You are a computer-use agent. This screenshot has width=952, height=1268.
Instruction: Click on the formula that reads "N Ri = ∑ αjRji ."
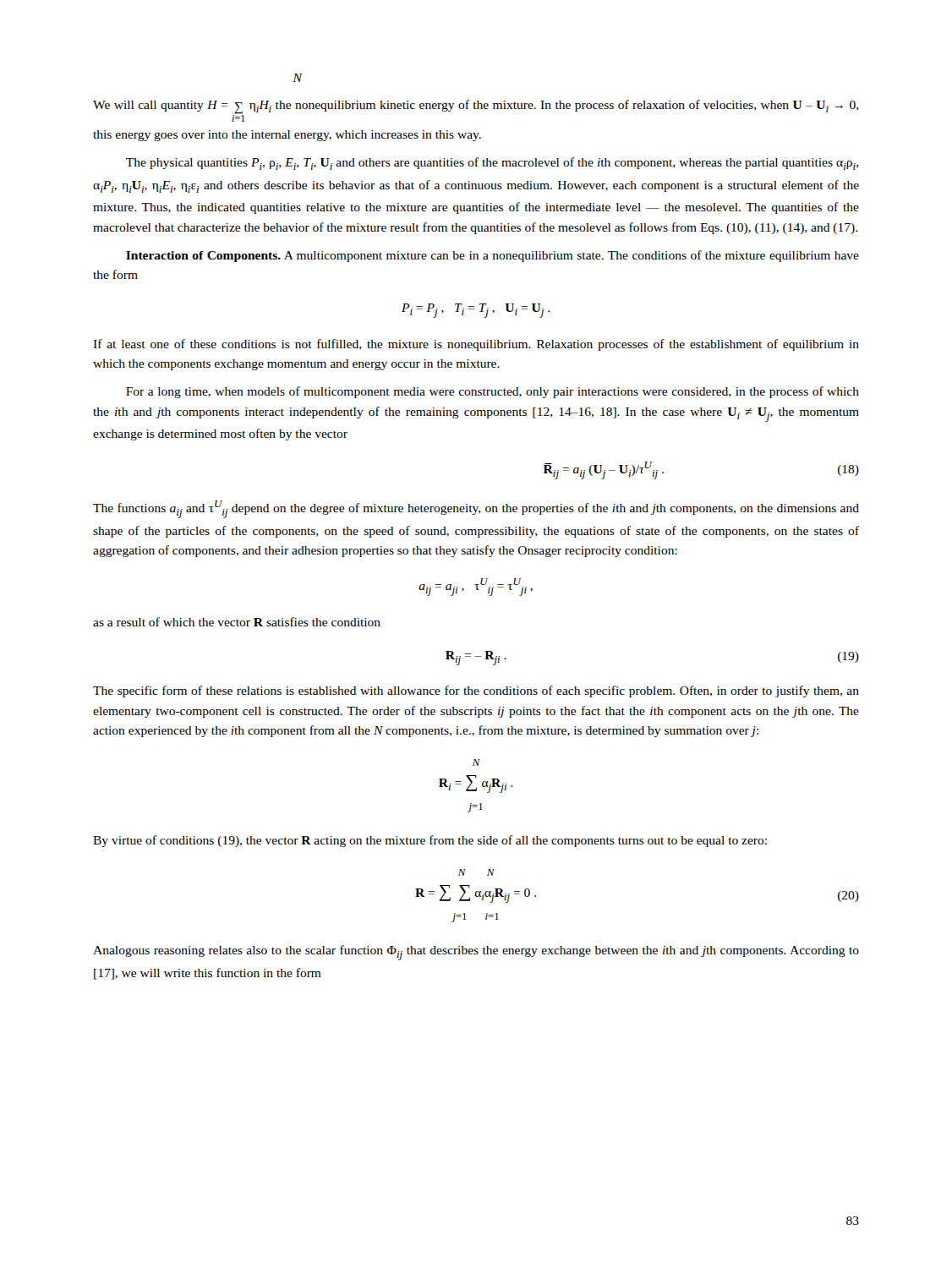click(476, 785)
